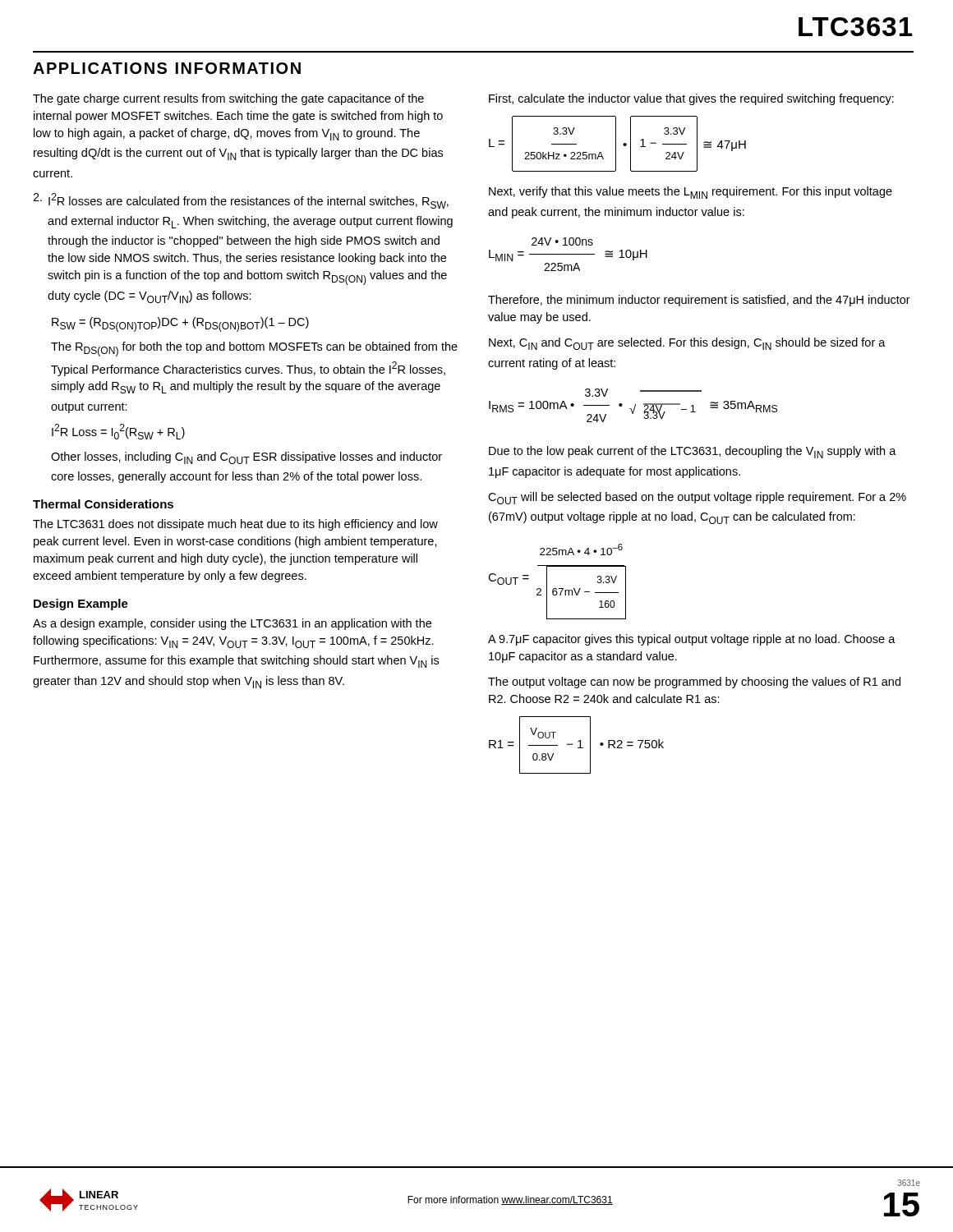Navigate to the block starting "COUT will be selected based on"

tap(701, 508)
